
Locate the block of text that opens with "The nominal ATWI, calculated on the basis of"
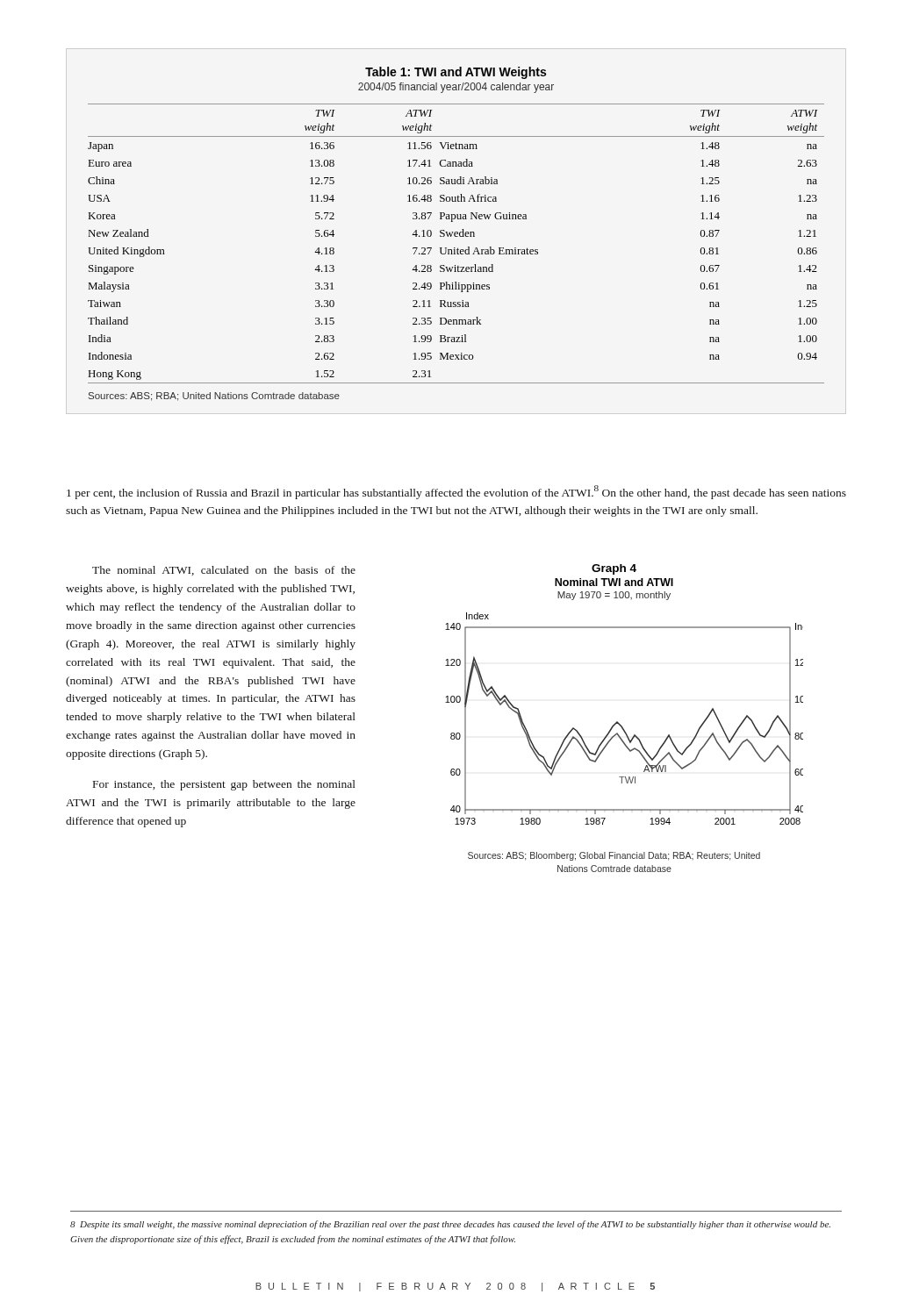tap(211, 662)
